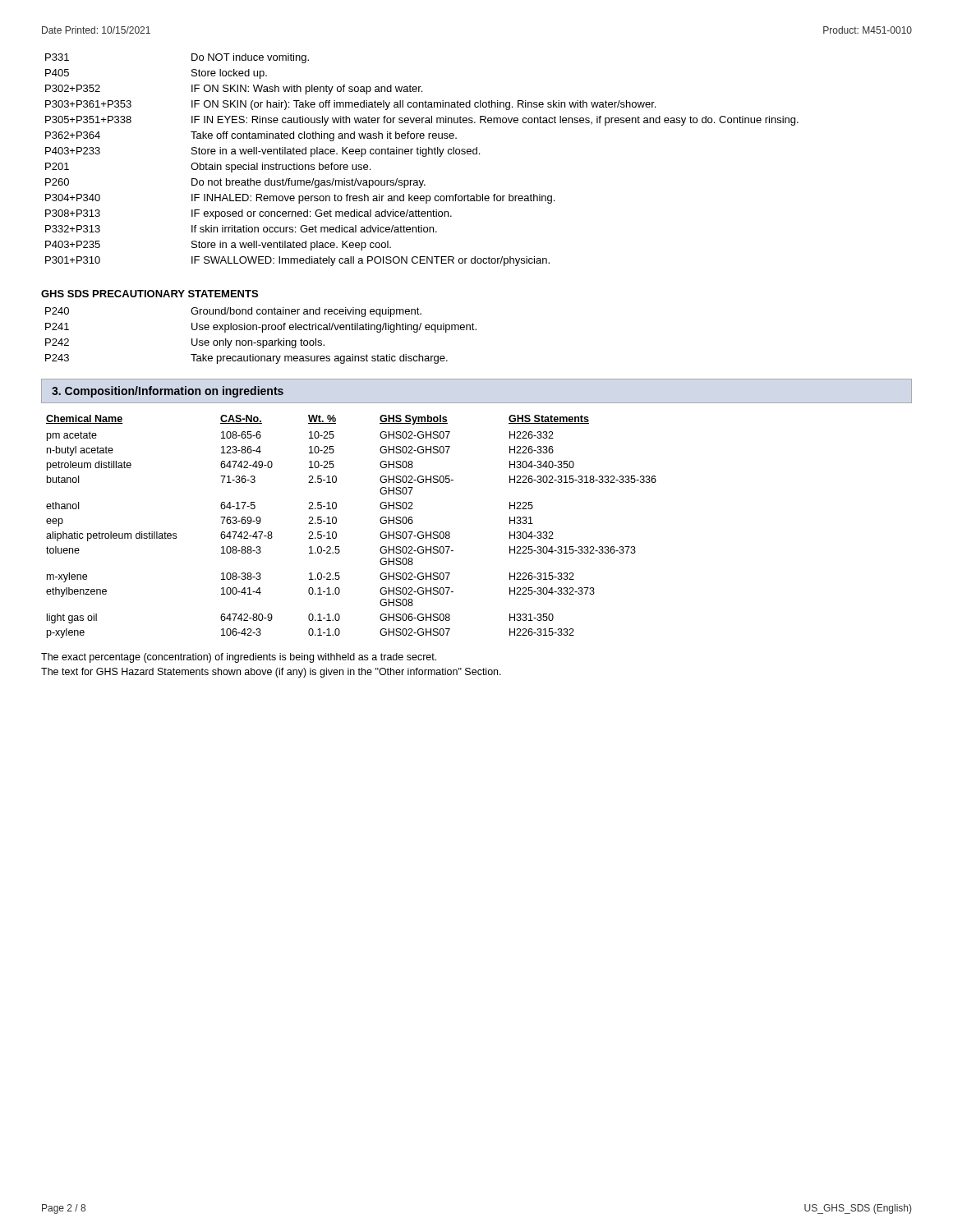This screenshot has width=953, height=1232.
Task: Select the text block containing "The text for GHS Hazard Statements shown above"
Action: tap(271, 672)
